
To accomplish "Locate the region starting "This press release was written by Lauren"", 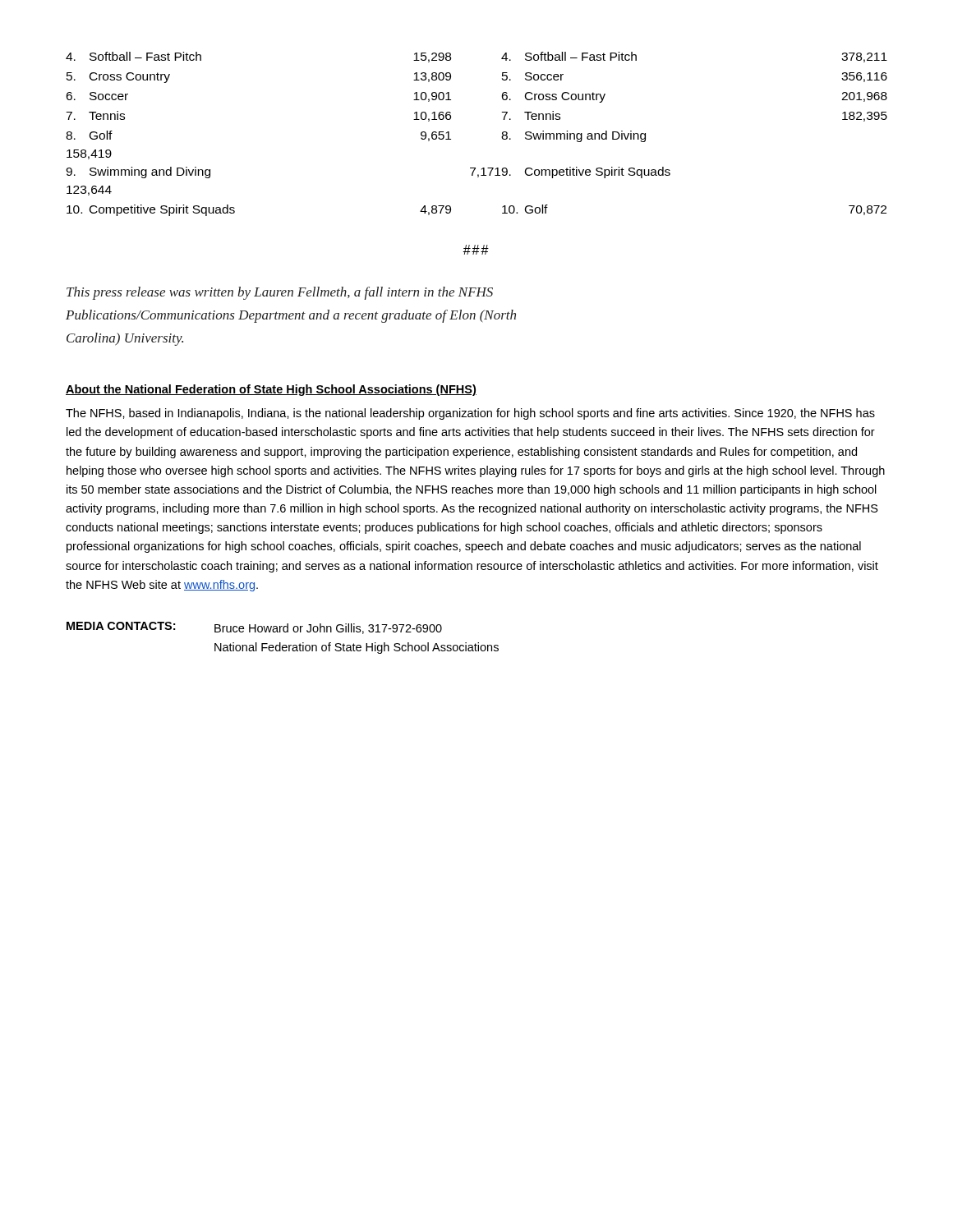I will (x=291, y=315).
